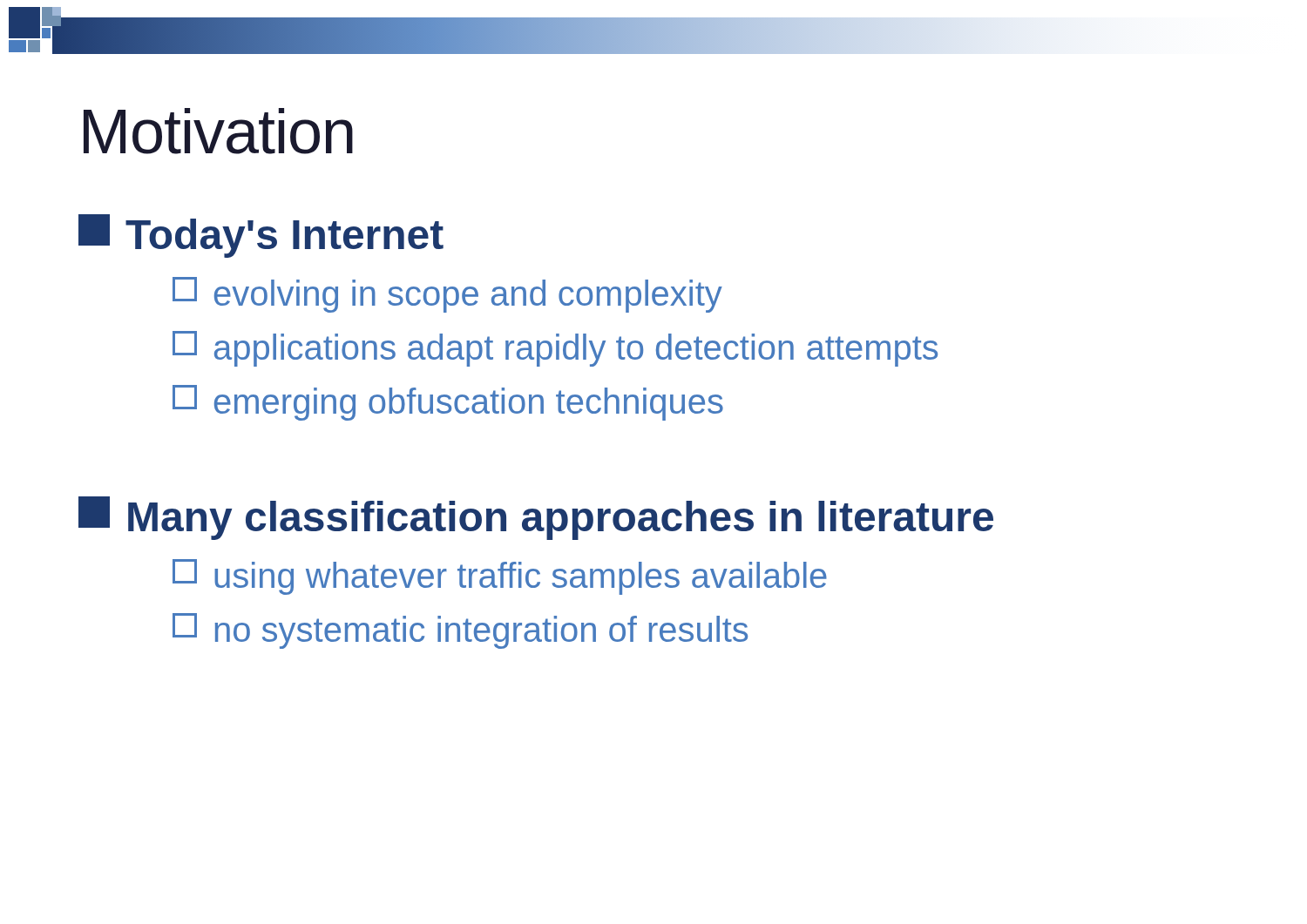Select the block starting "emerging obfuscation techniques"
The image size is (1307, 924).
click(x=448, y=401)
